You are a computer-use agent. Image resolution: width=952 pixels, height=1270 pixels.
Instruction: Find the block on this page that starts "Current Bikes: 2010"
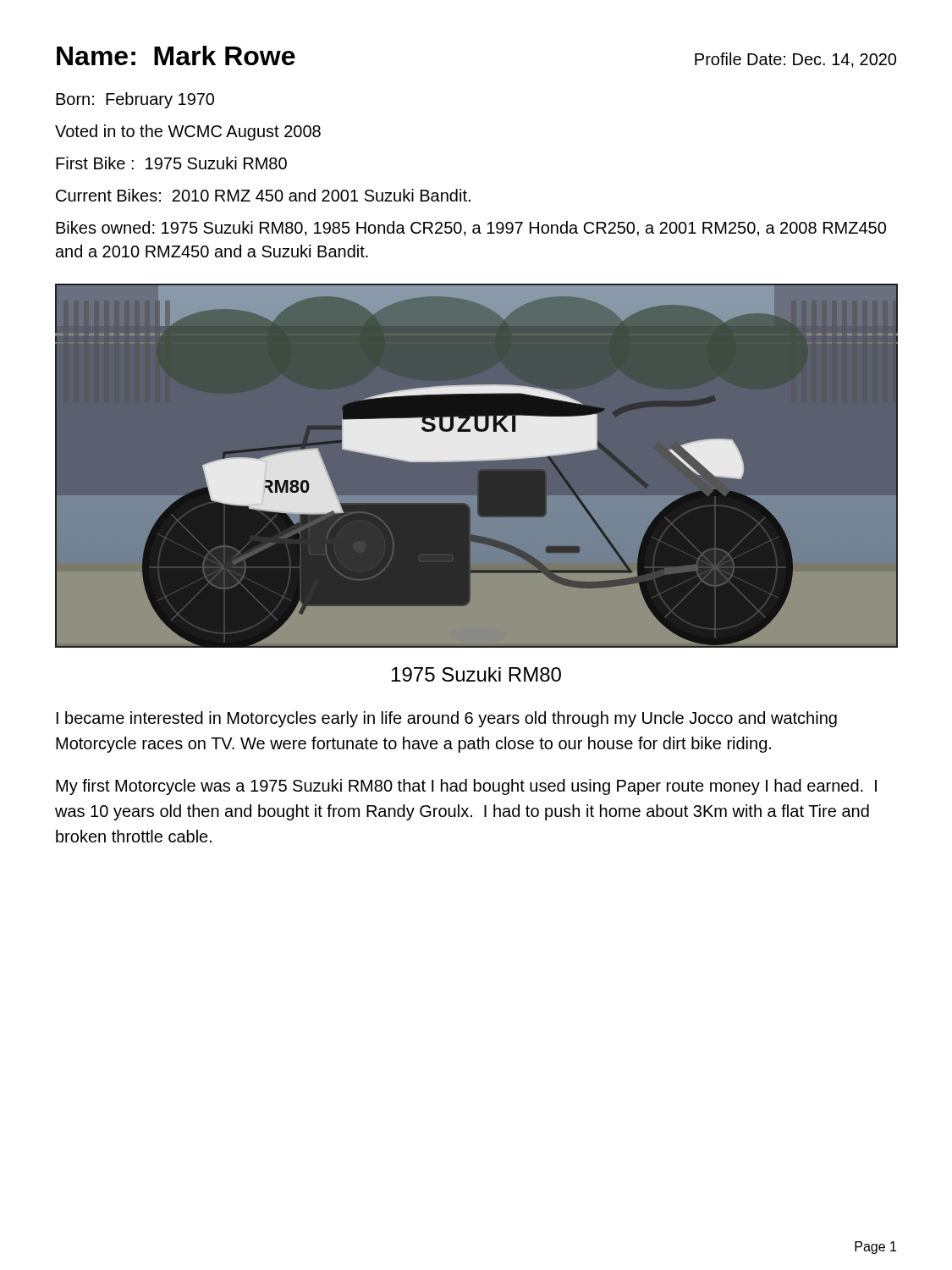263,196
